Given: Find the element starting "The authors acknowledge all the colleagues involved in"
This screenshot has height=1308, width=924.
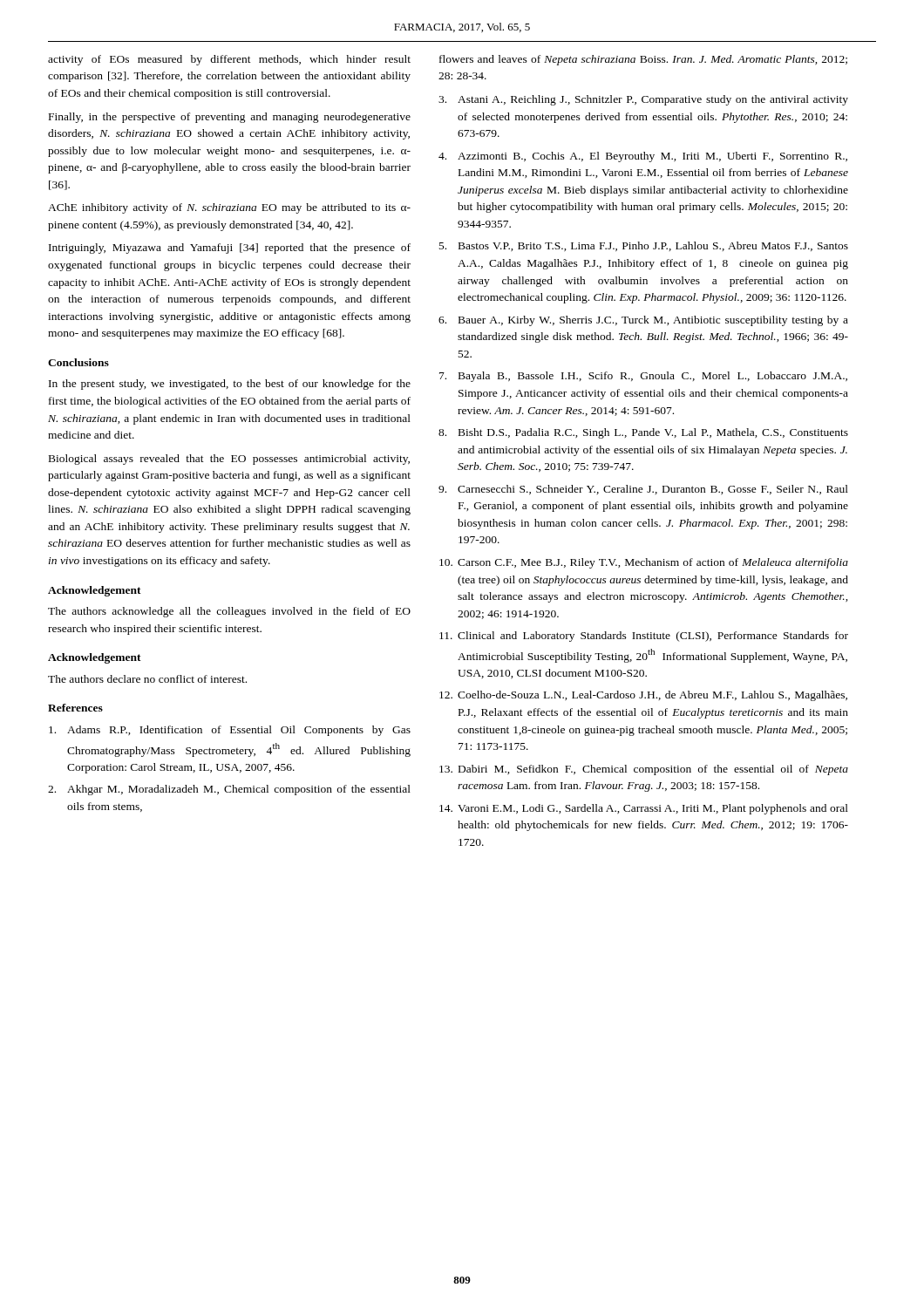Looking at the screenshot, I should click(x=229, y=620).
